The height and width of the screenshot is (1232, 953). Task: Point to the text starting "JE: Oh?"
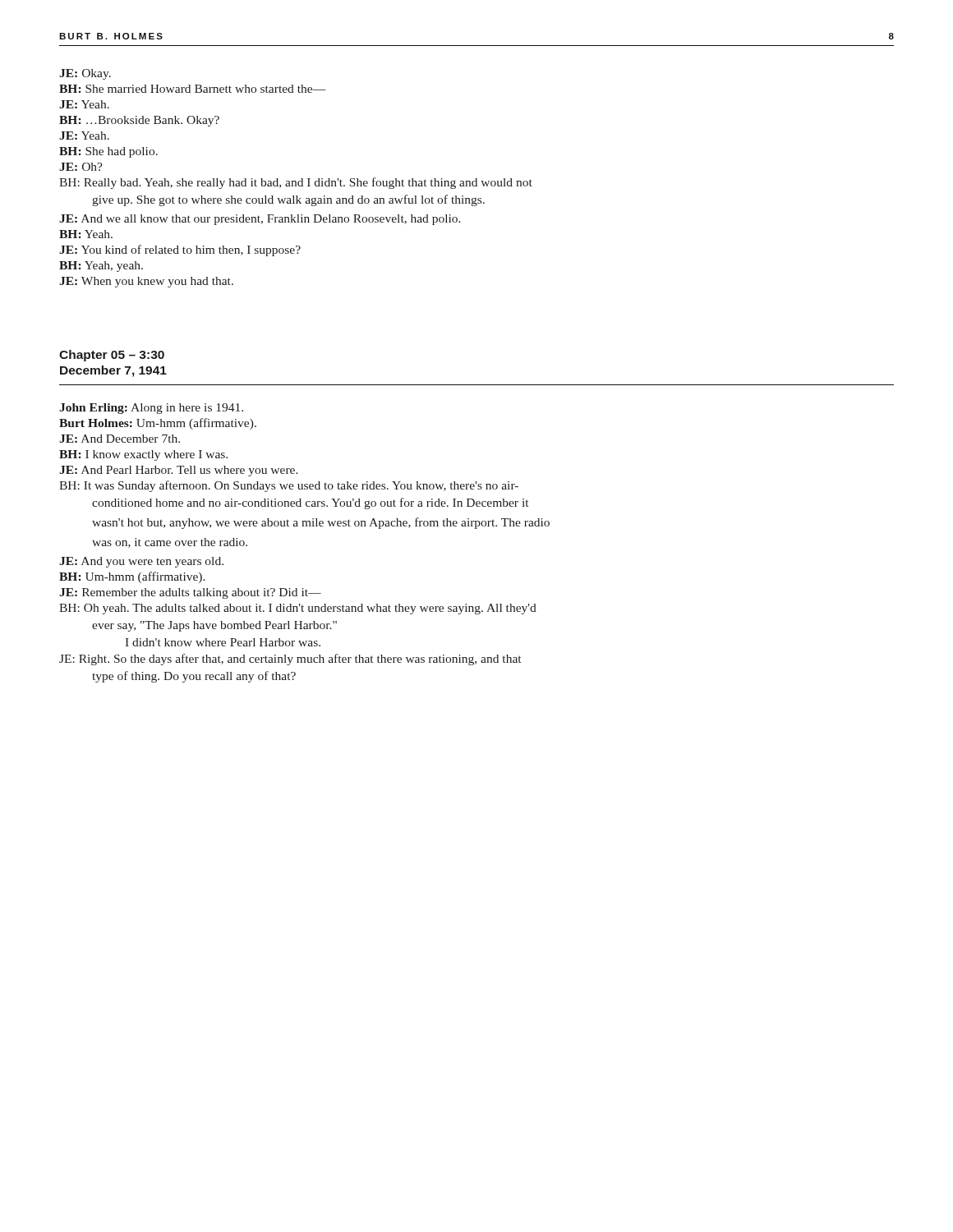coord(81,166)
